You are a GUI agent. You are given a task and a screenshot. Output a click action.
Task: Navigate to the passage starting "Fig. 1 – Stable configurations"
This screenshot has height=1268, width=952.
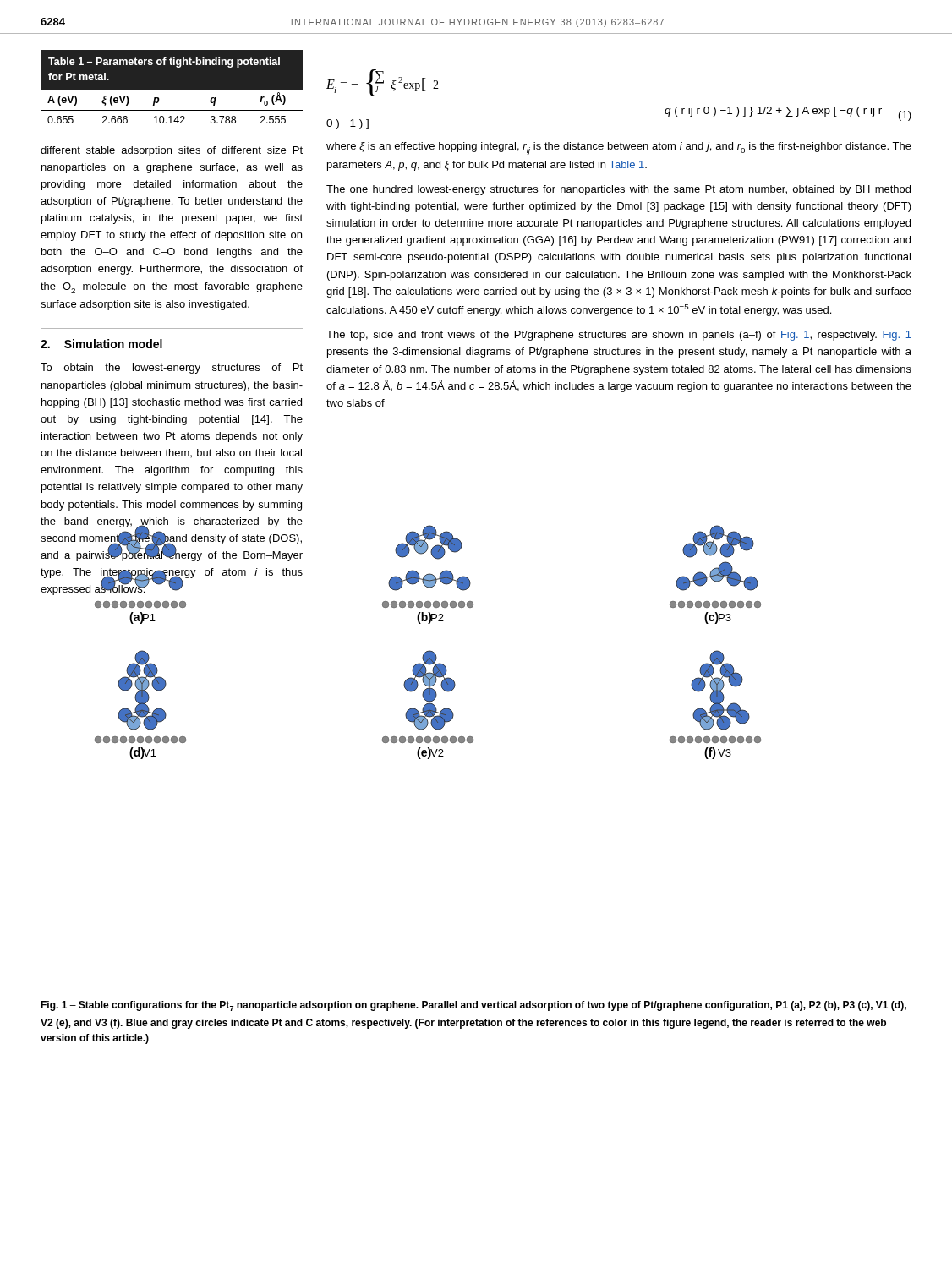point(474,1022)
